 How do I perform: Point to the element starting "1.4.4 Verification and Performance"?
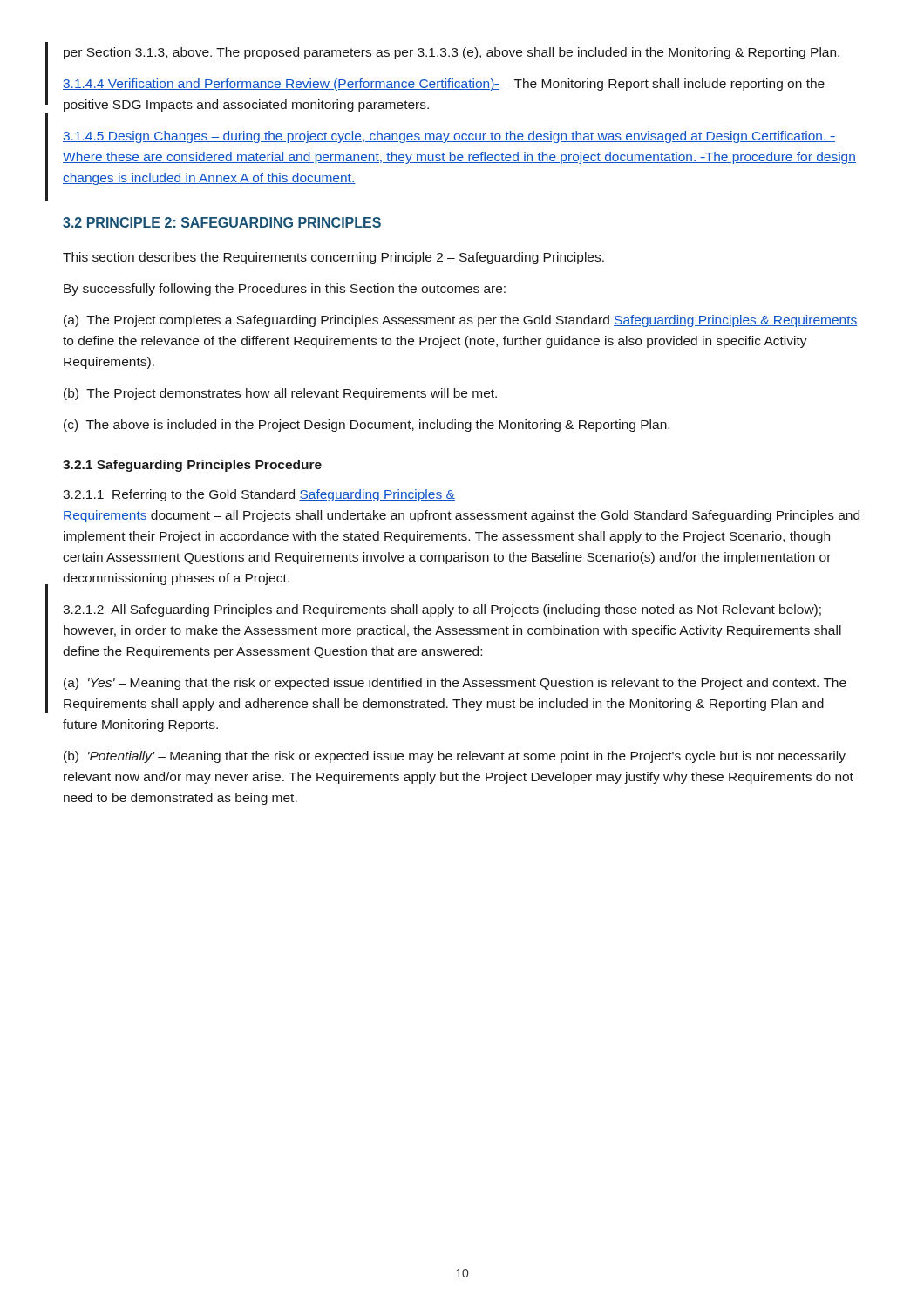(444, 94)
